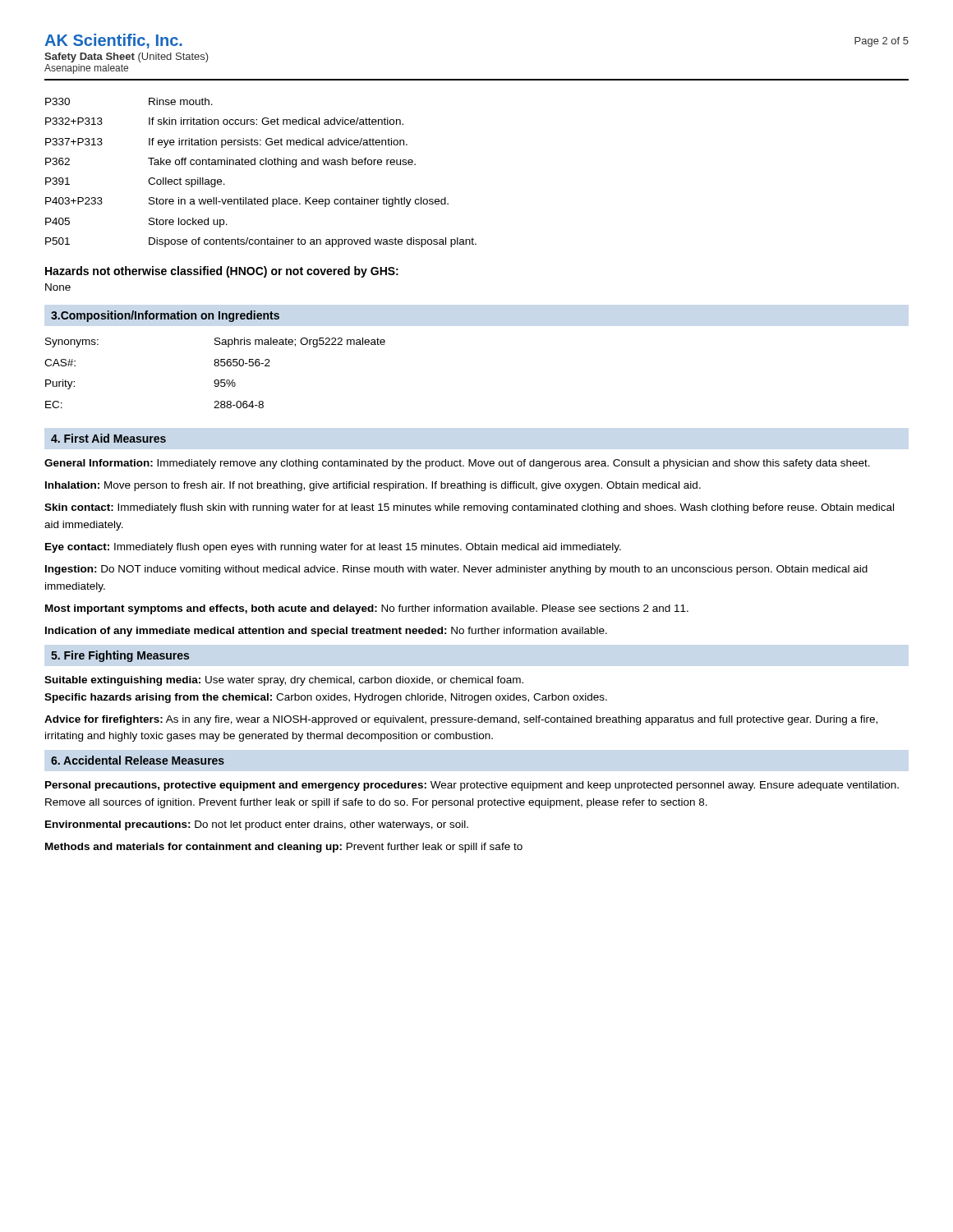Click on the block starting "Personal precautions, protective equipment and emergency"
The height and width of the screenshot is (1232, 953).
pos(472,794)
